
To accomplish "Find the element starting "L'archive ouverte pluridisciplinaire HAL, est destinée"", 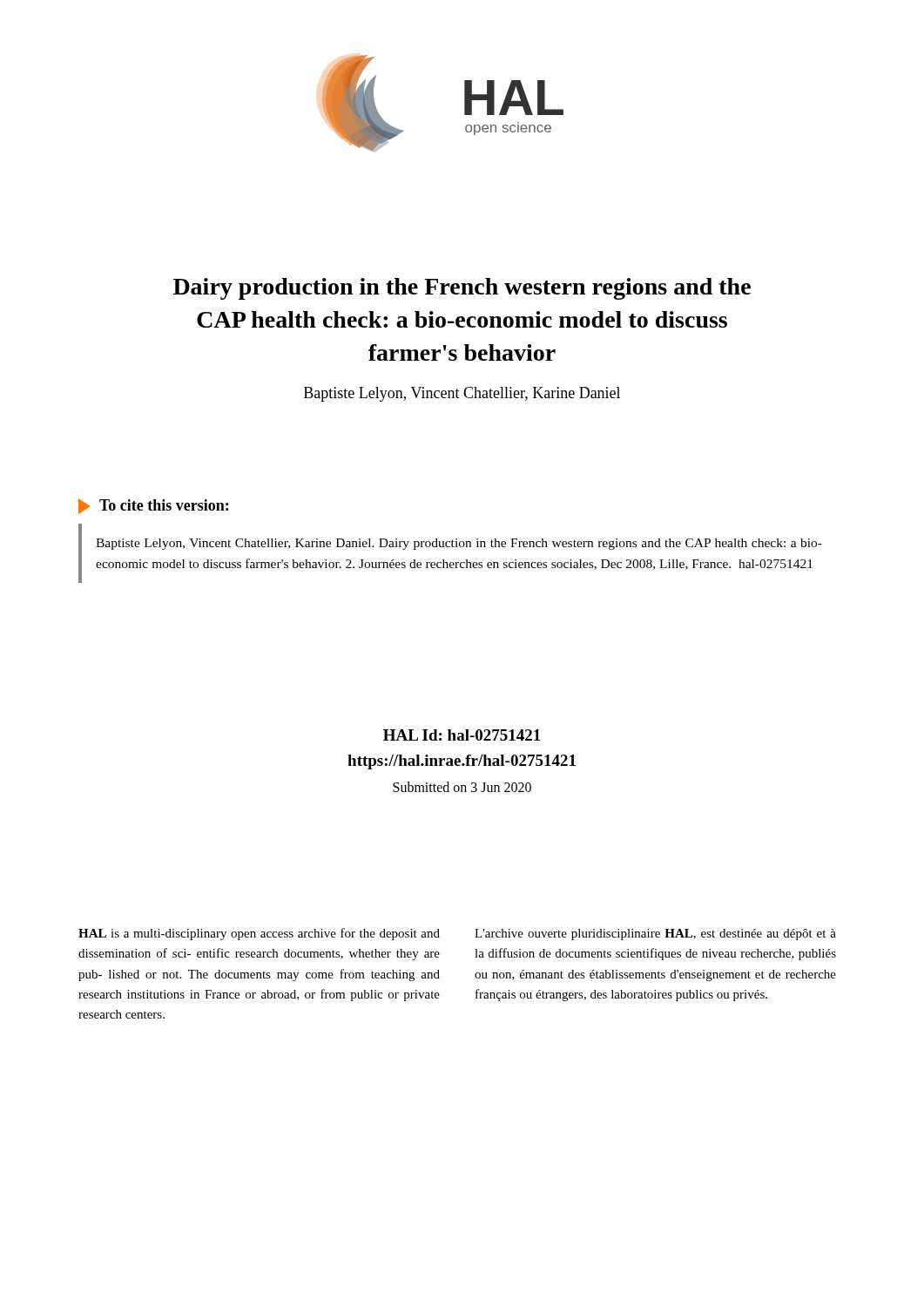I will [655, 964].
